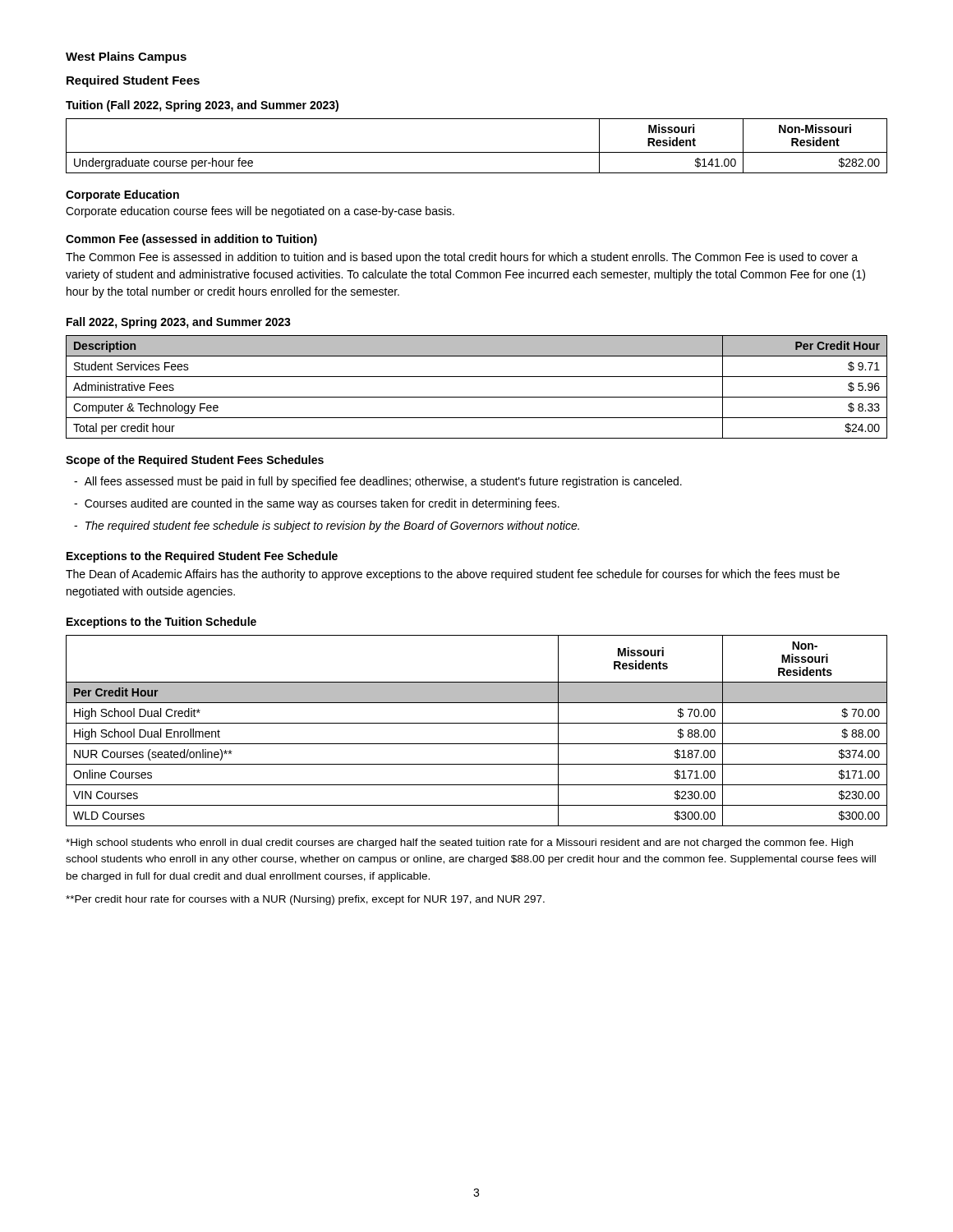
Task: Point to the element starting "The Dean of Academic Affairs has the authority"
Action: [453, 583]
